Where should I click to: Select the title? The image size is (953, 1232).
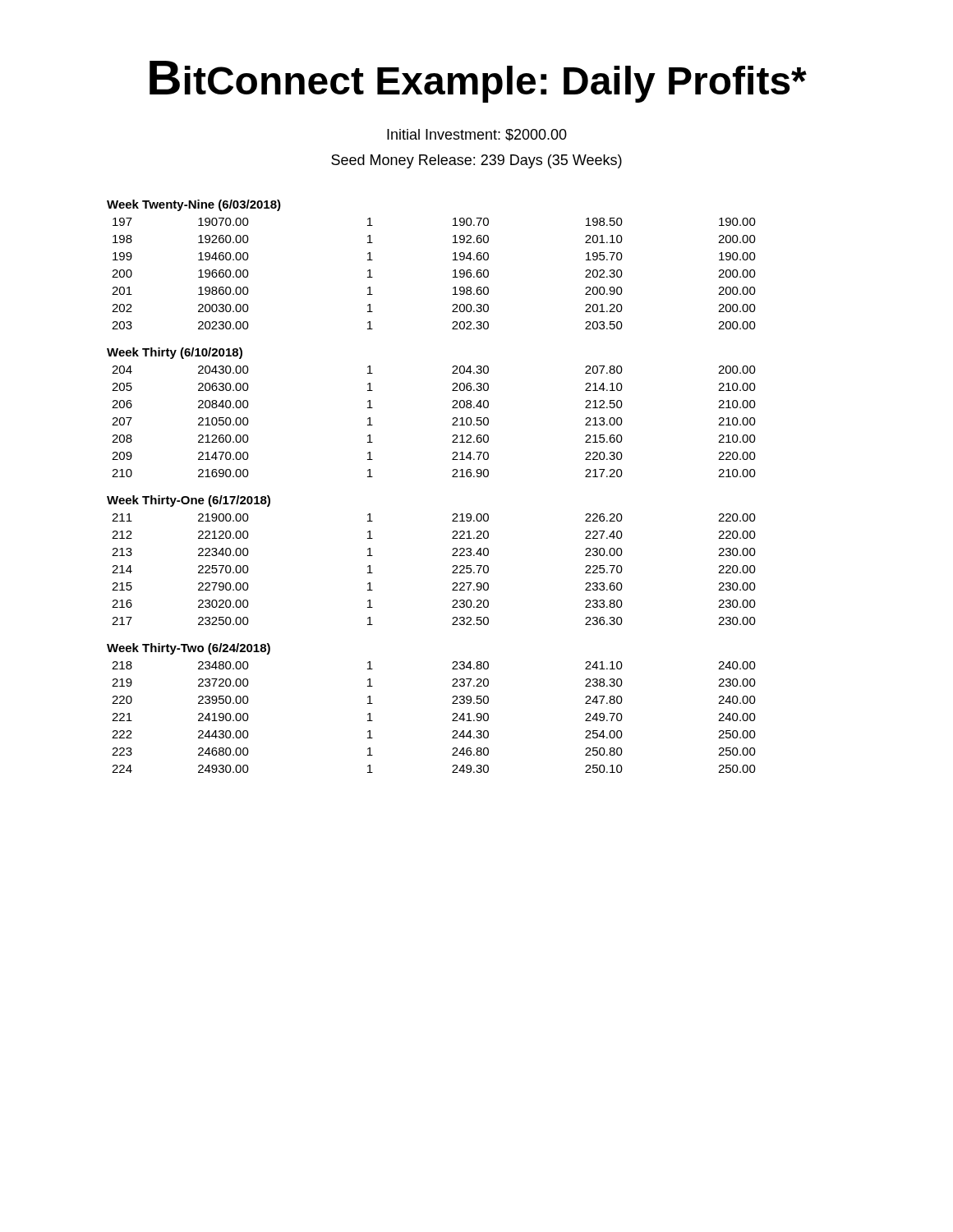point(476,78)
